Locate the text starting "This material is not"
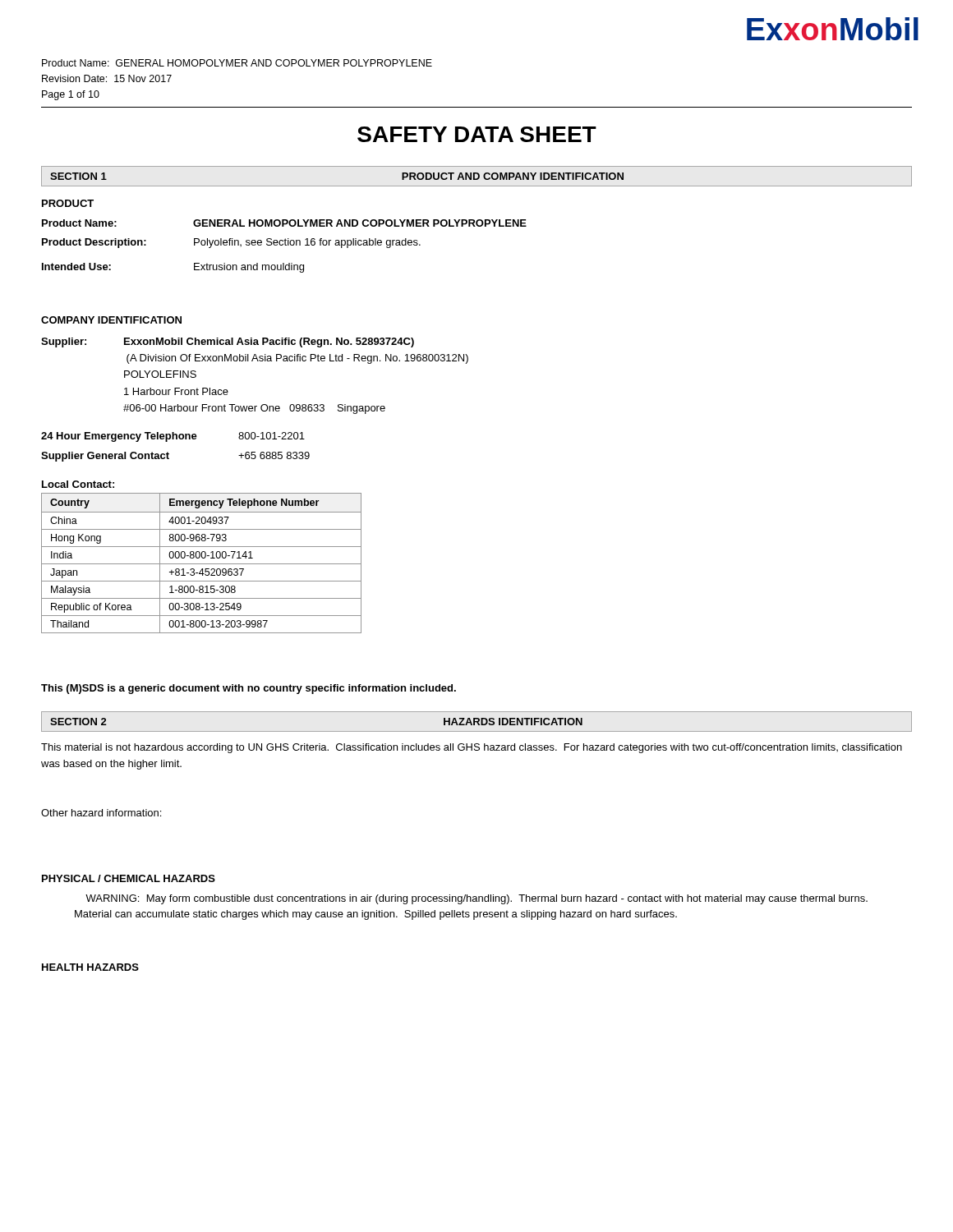The width and height of the screenshot is (953, 1232). point(472,755)
